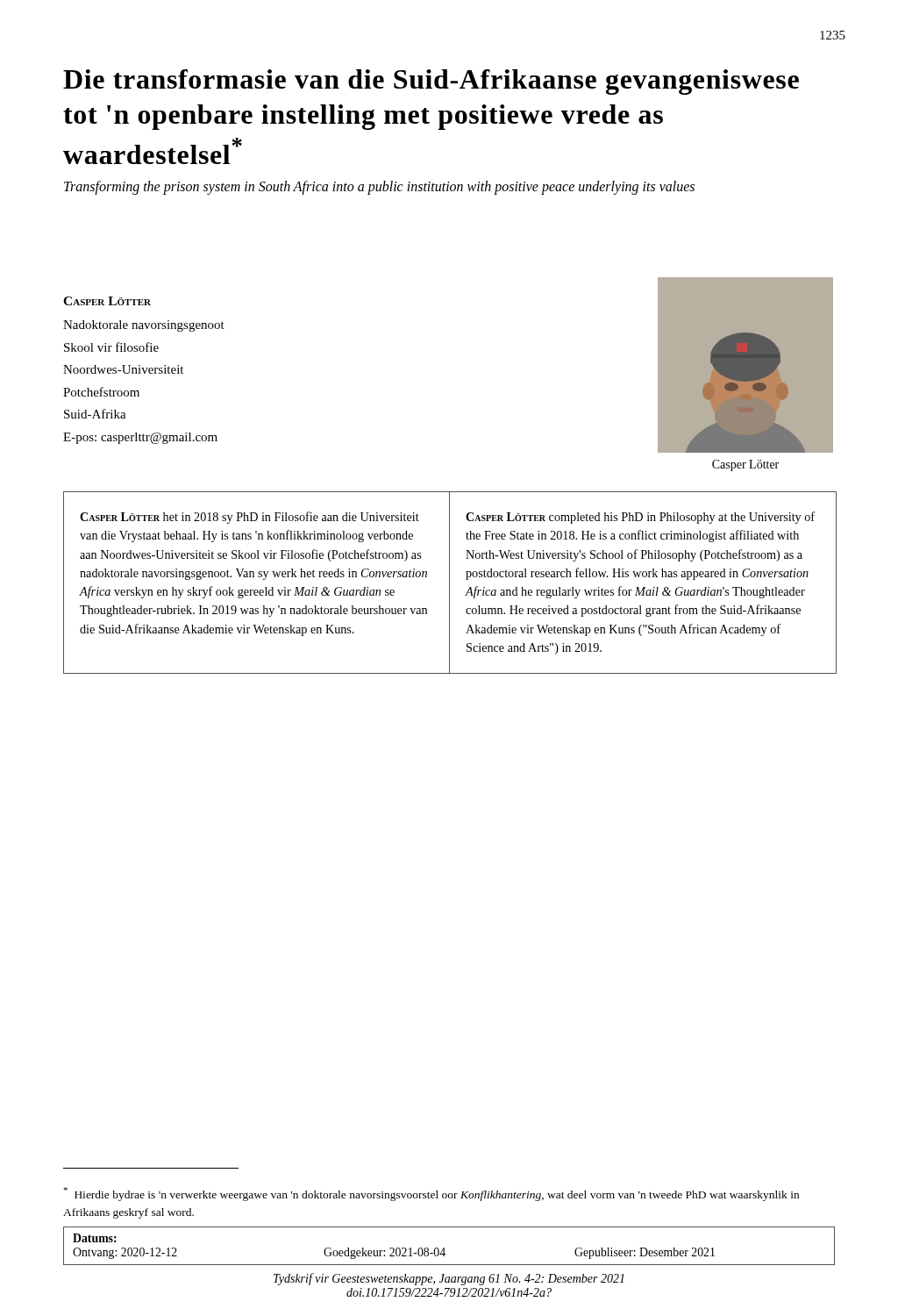This screenshot has height=1316, width=905.
Task: Find the passage starting "Die transformasie van die Suid-Afrikaanse"
Action: pyautogui.click(x=449, y=129)
